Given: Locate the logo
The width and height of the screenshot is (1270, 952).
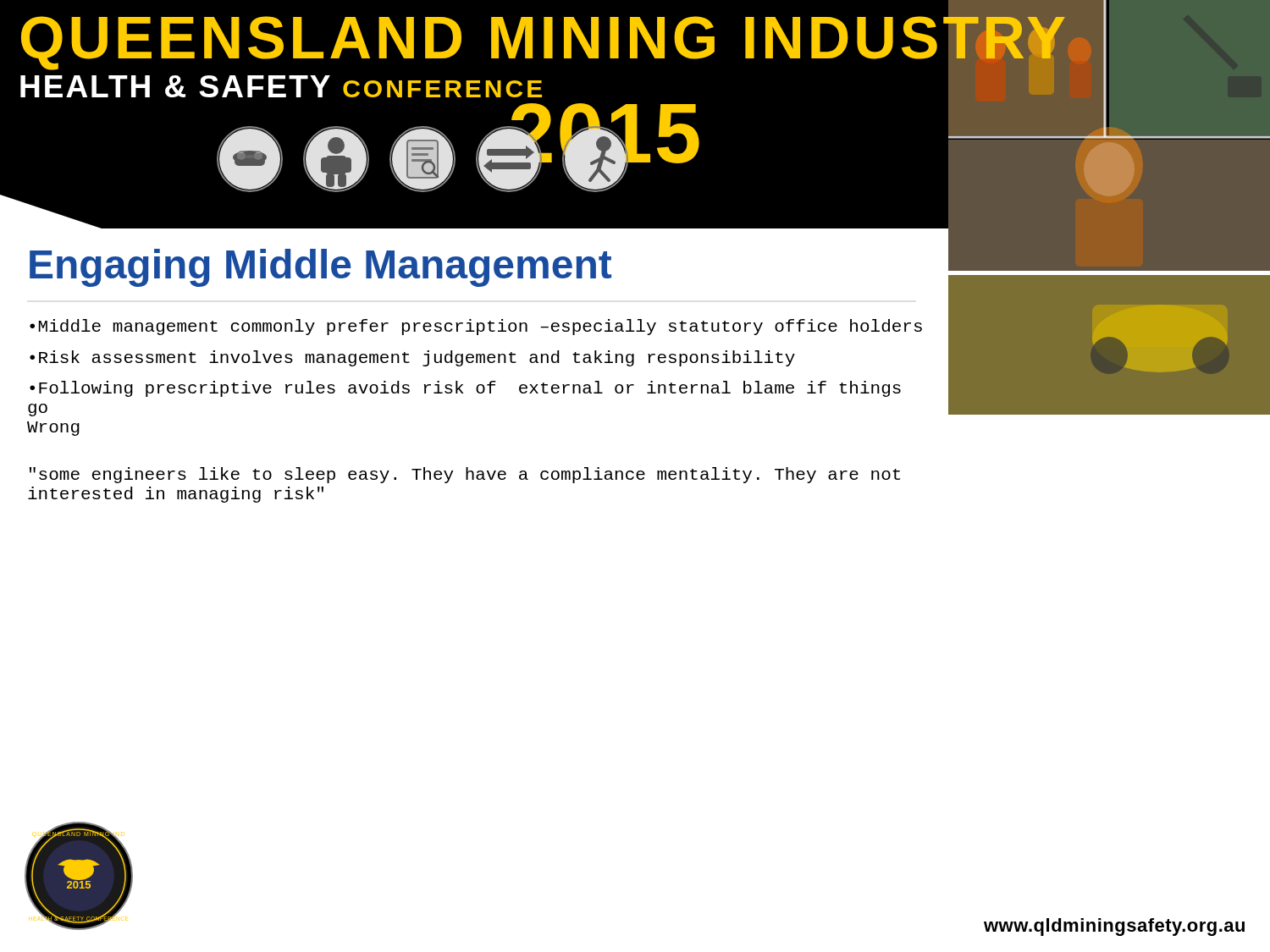Looking at the screenshot, I should coord(79,876).
